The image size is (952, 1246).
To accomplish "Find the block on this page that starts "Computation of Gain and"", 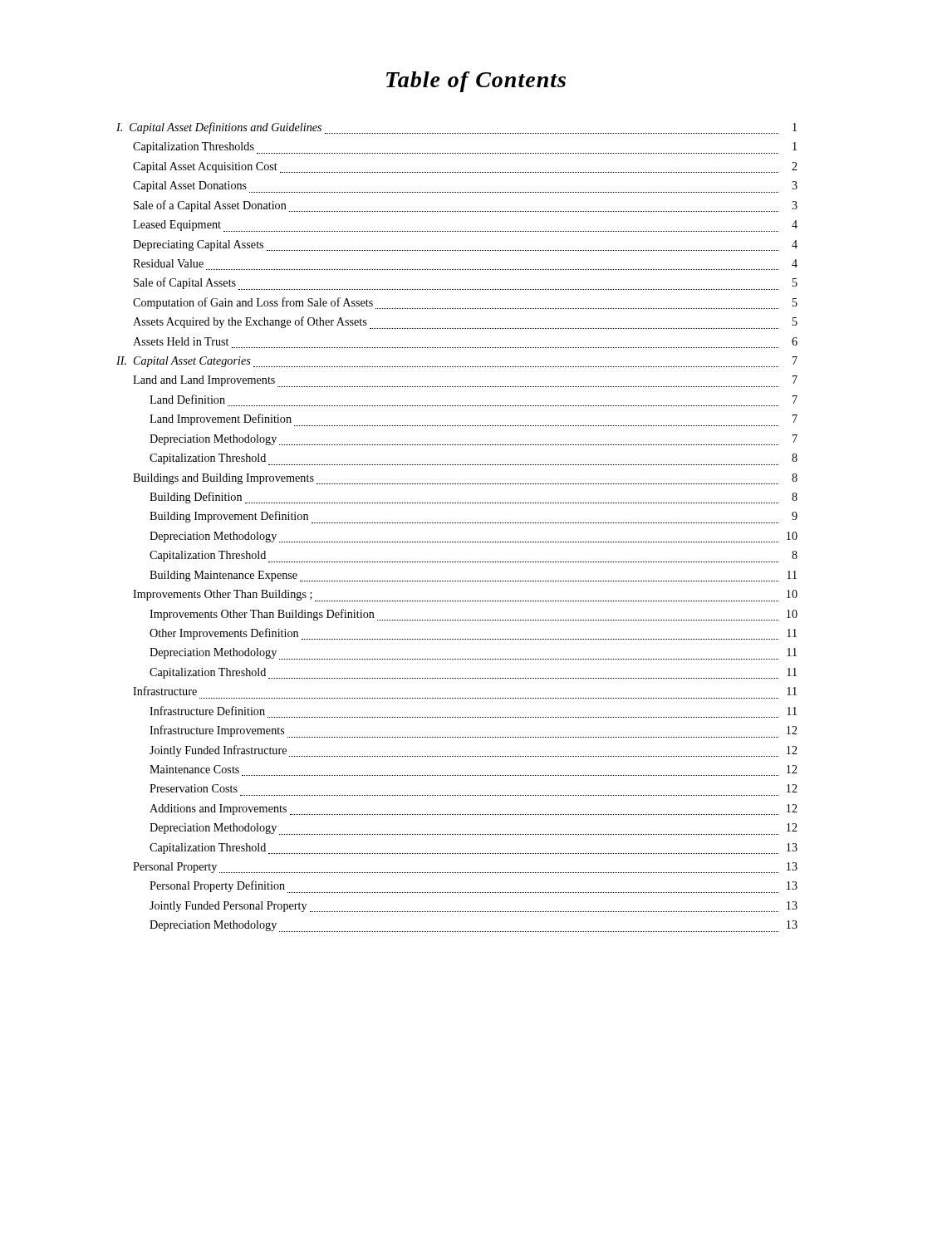I will point(465,303).
